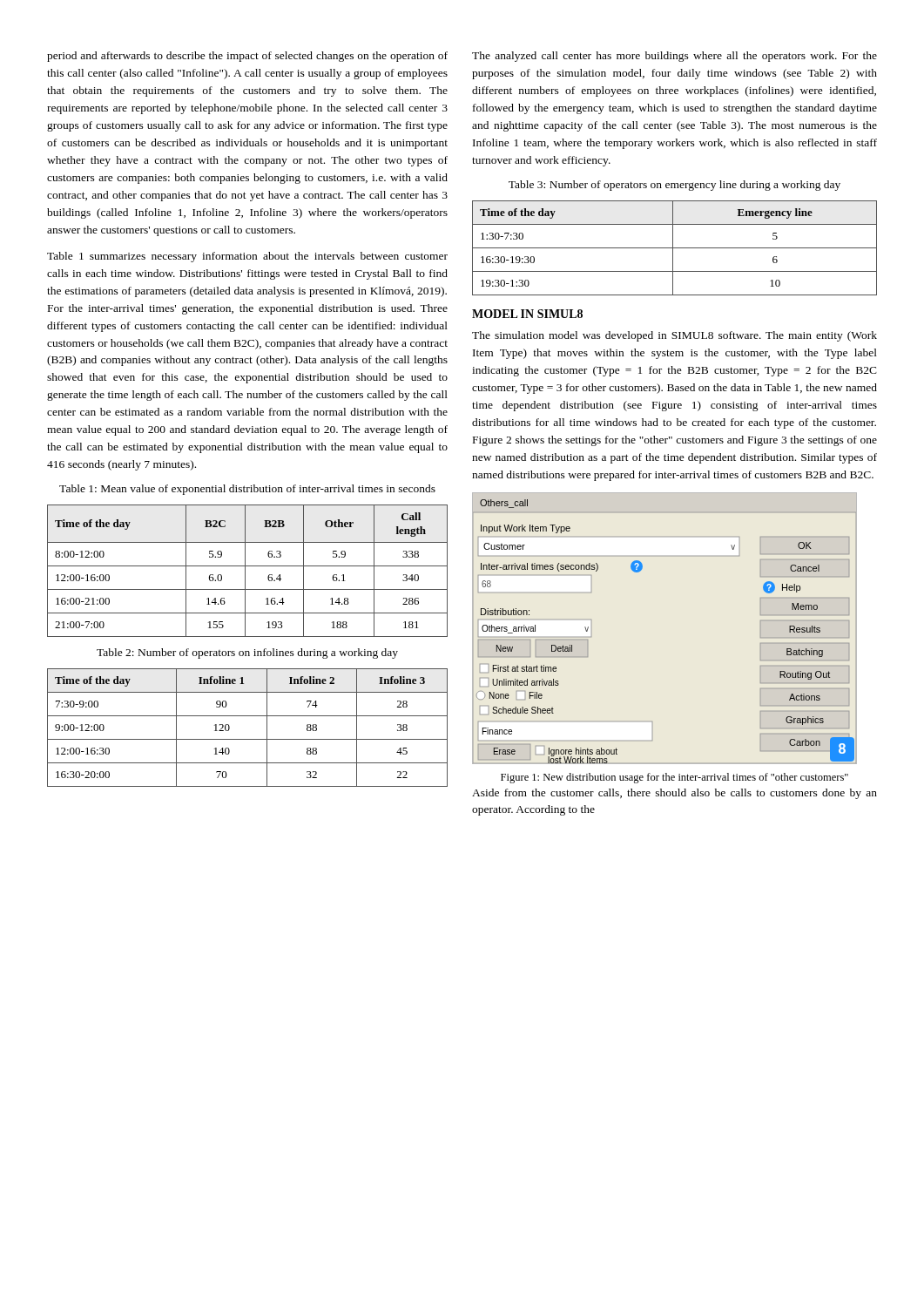Click on the table containing "Infoline 3"
Image resolution: width=924 pixels, height=1307 pixels.
[x=247, y=728]
